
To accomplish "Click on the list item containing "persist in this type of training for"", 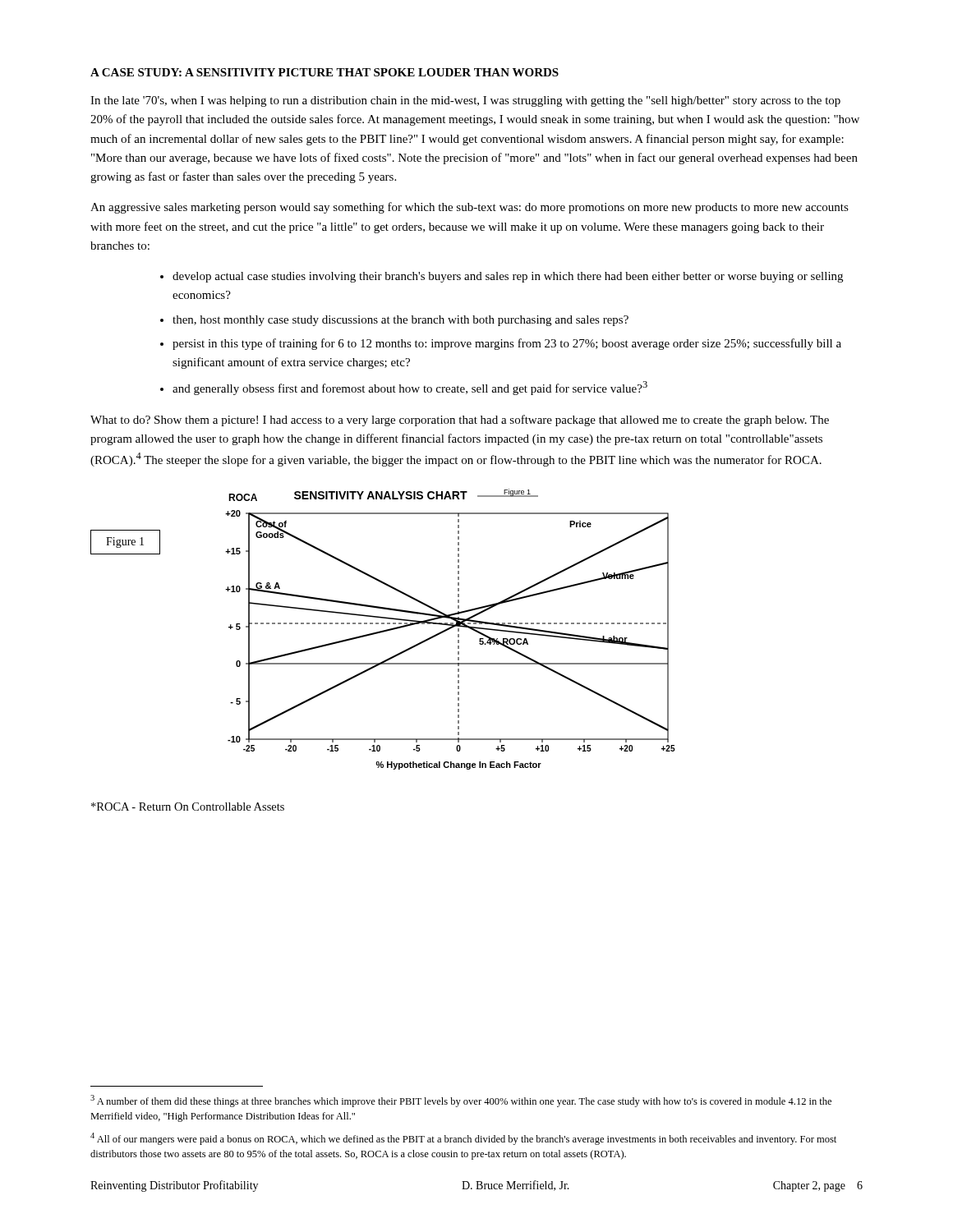I will 507,353.
